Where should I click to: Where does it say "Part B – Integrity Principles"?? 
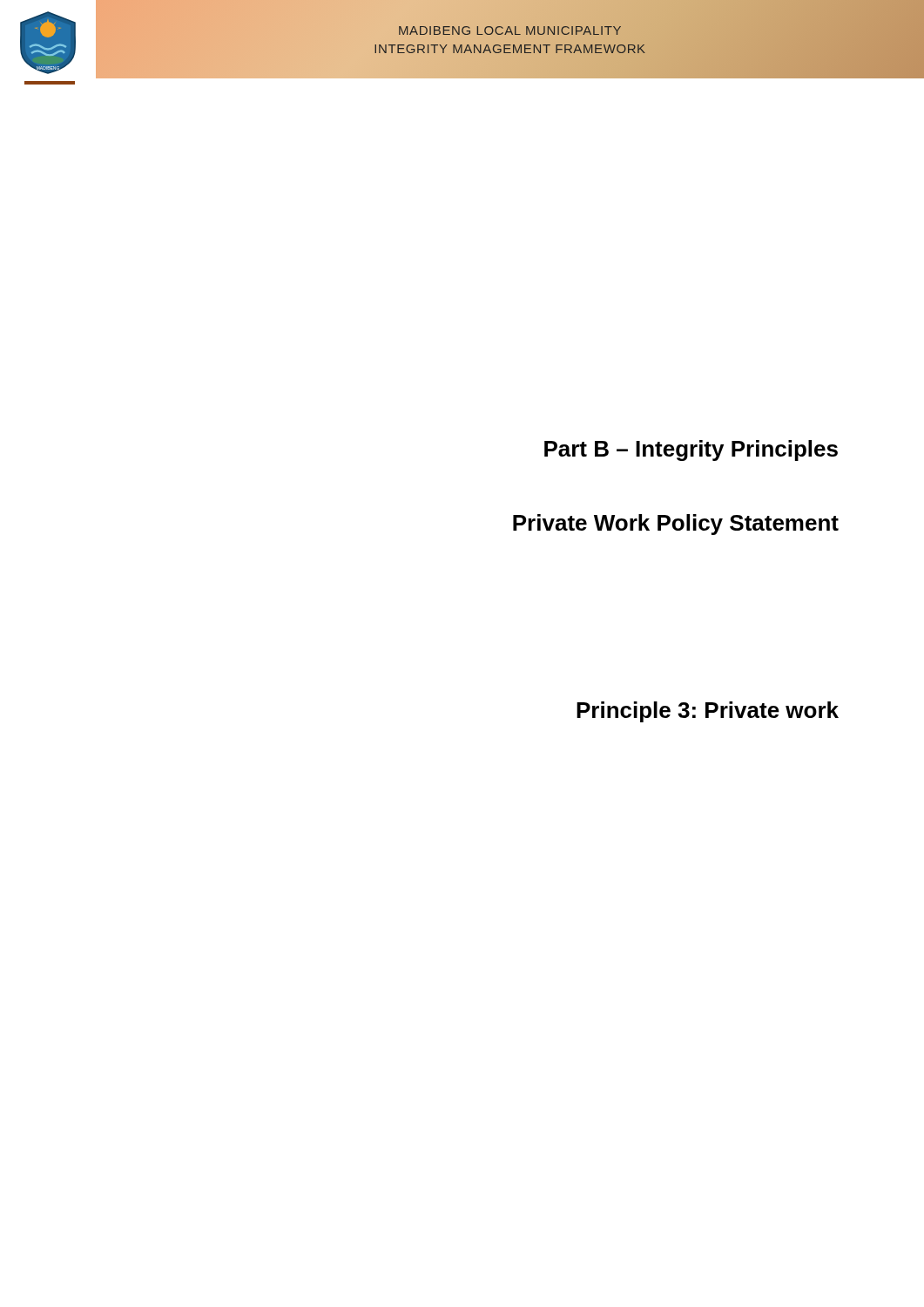coord(691,449)
